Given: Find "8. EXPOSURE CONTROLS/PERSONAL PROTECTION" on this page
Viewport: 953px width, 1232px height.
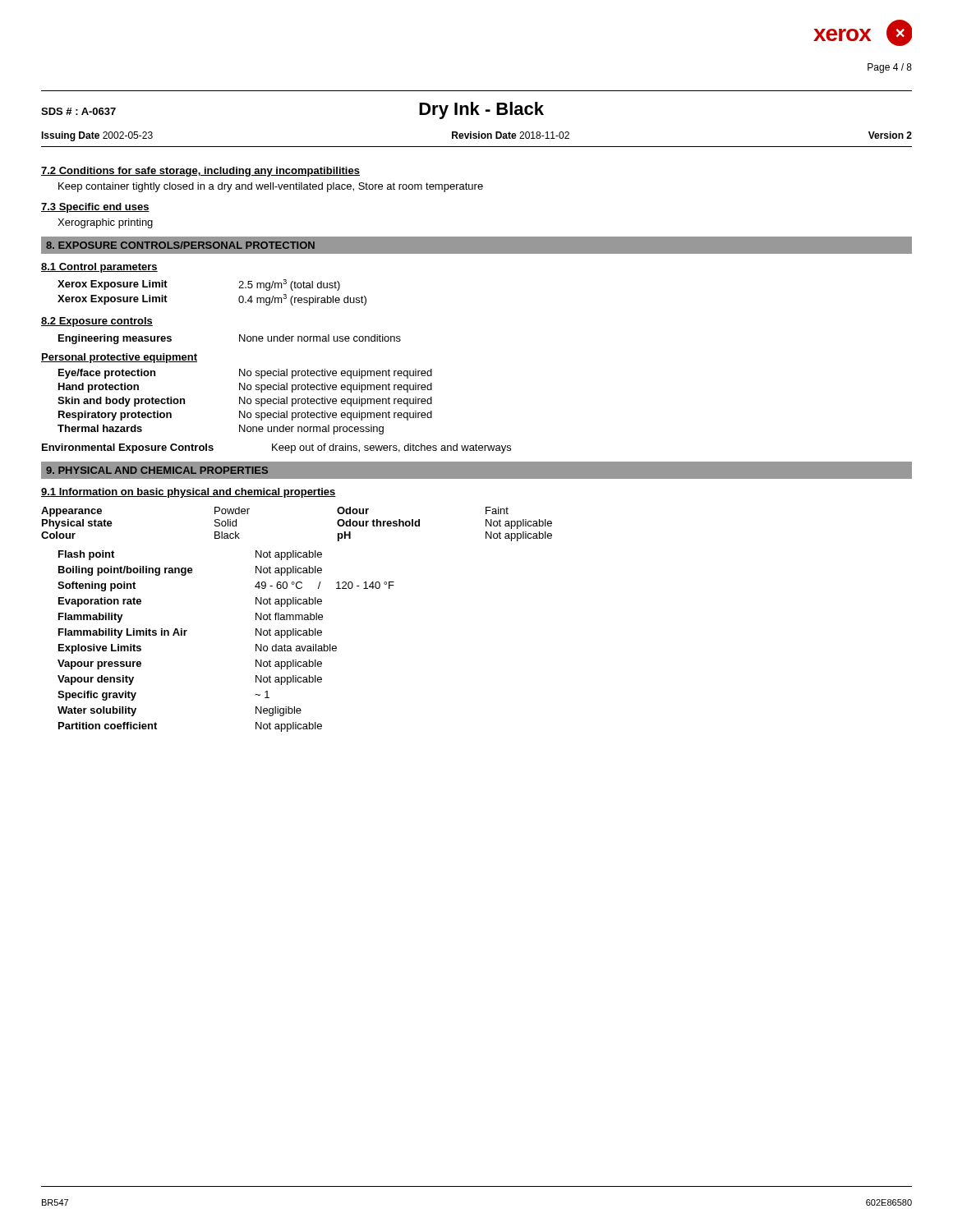Looking at the screenshot, I should point(181,245).
